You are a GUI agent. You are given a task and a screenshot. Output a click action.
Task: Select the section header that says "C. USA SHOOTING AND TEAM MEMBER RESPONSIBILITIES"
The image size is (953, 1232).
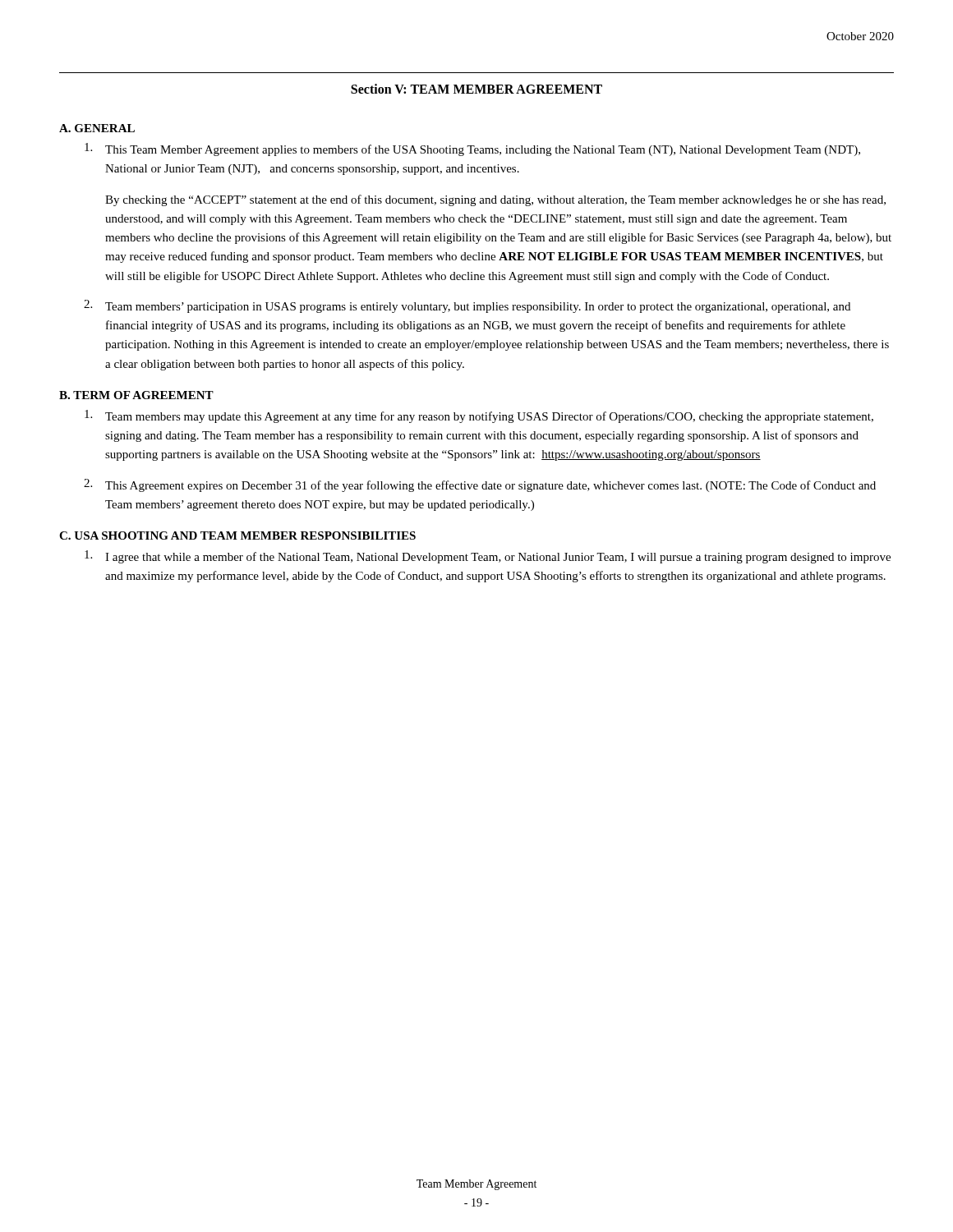pos(238,535)
